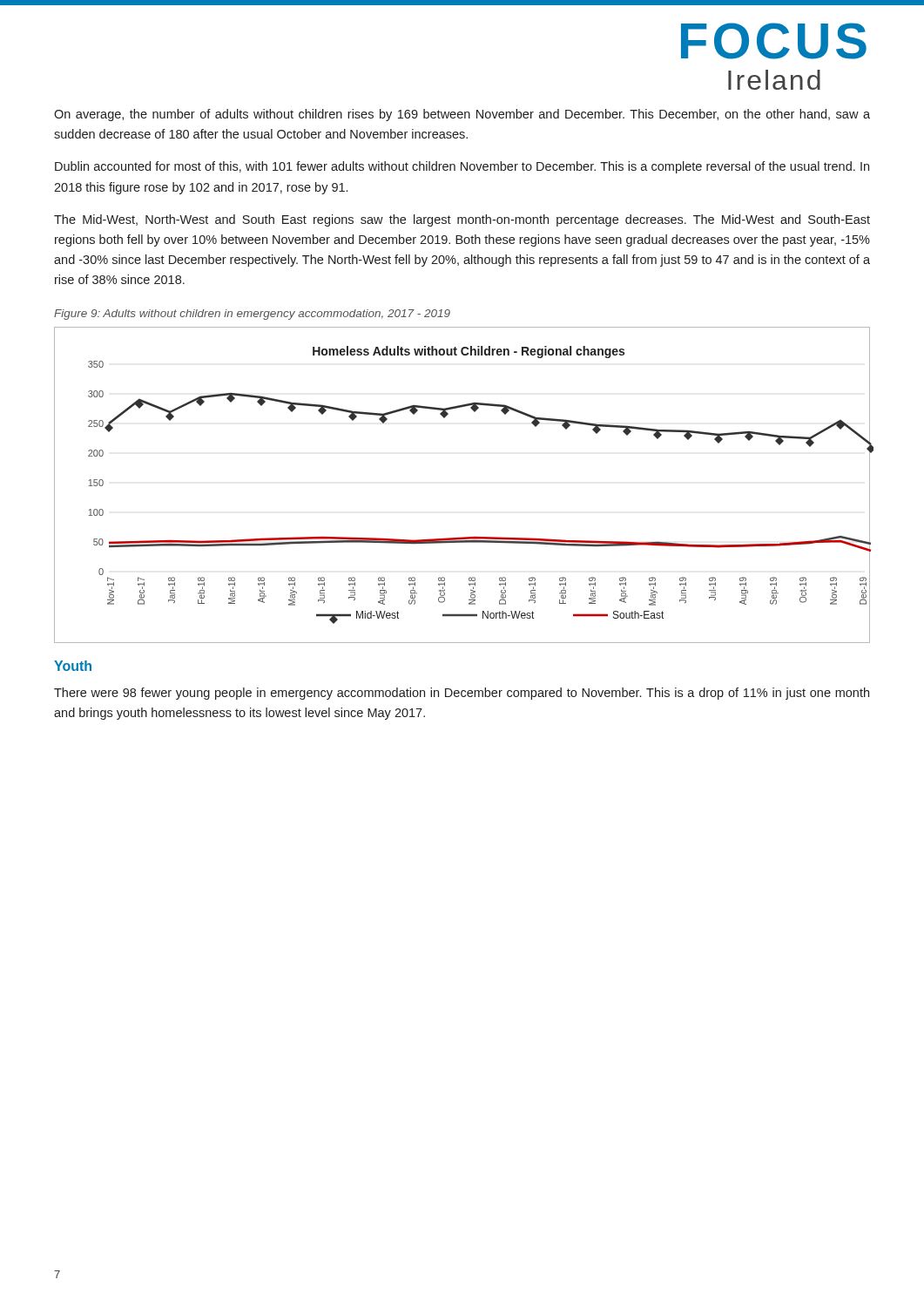Point to the text starting "There were 98 fewer young people in emergency"
924x1307 pixels.
pos(462,702)
